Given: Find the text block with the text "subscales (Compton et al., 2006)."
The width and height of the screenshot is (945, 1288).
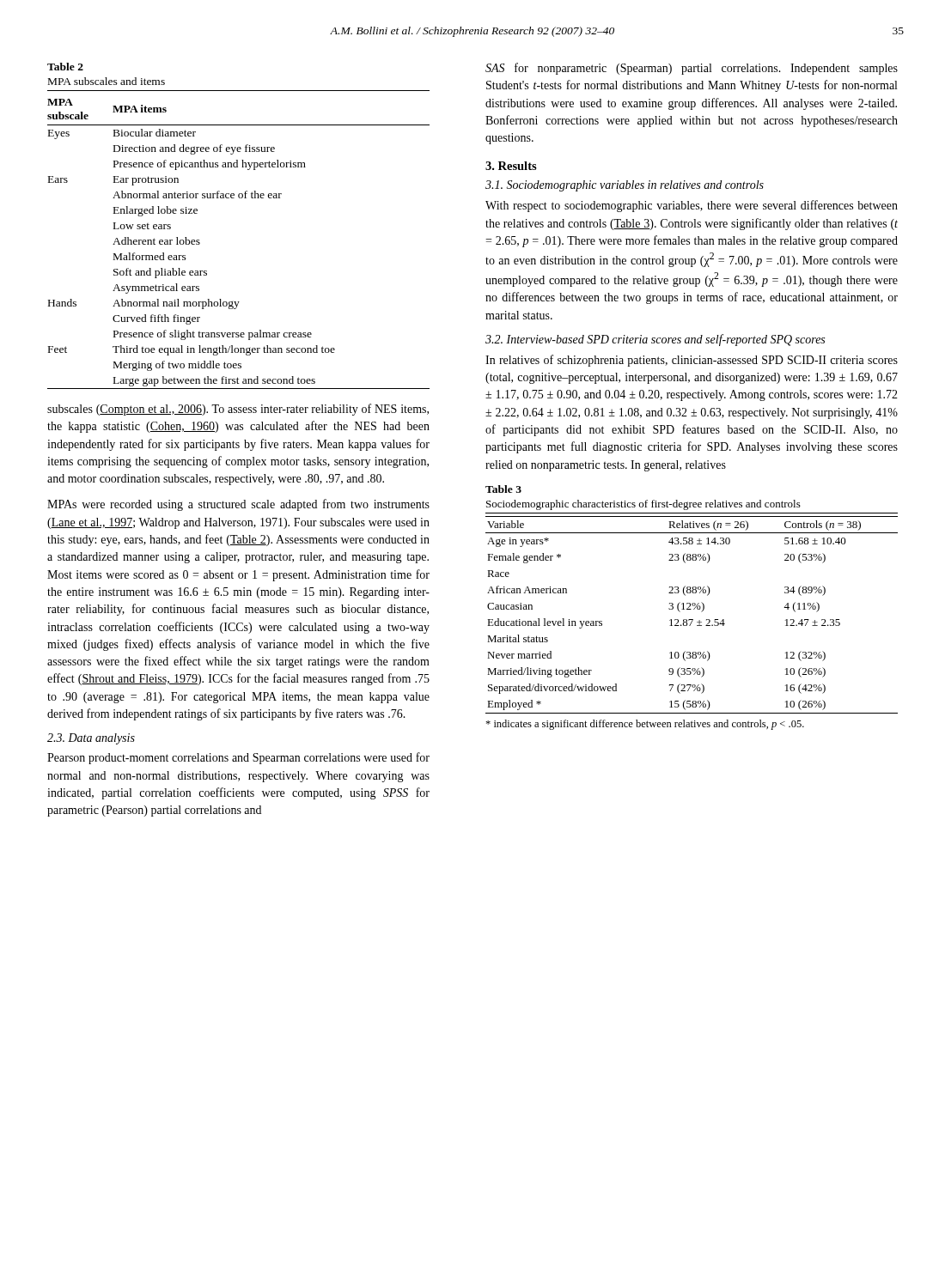Looking at the screenshot, I should [238, 444].
